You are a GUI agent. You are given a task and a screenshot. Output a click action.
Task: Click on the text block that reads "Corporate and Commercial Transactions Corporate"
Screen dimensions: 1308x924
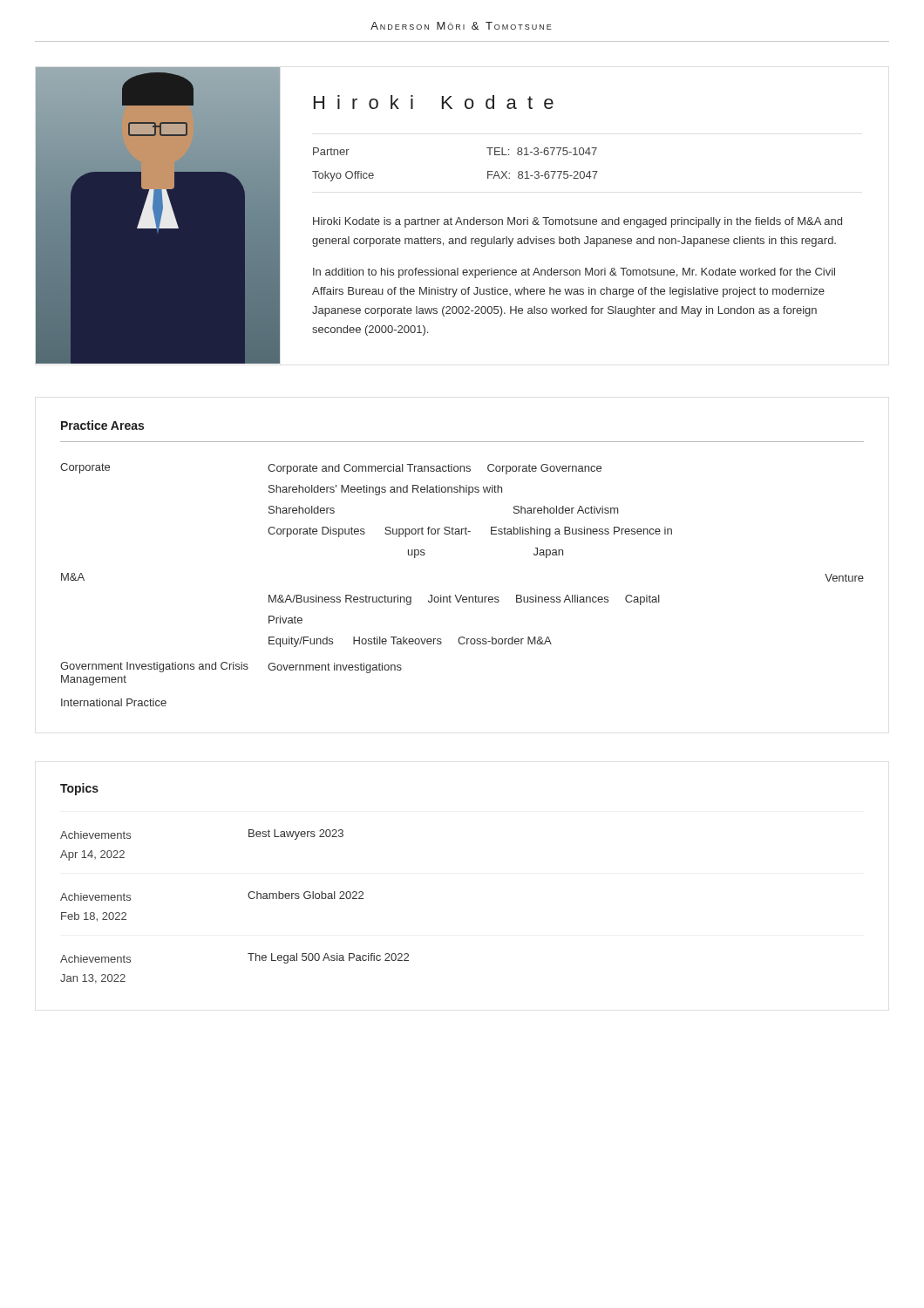(x=435, y=469)
